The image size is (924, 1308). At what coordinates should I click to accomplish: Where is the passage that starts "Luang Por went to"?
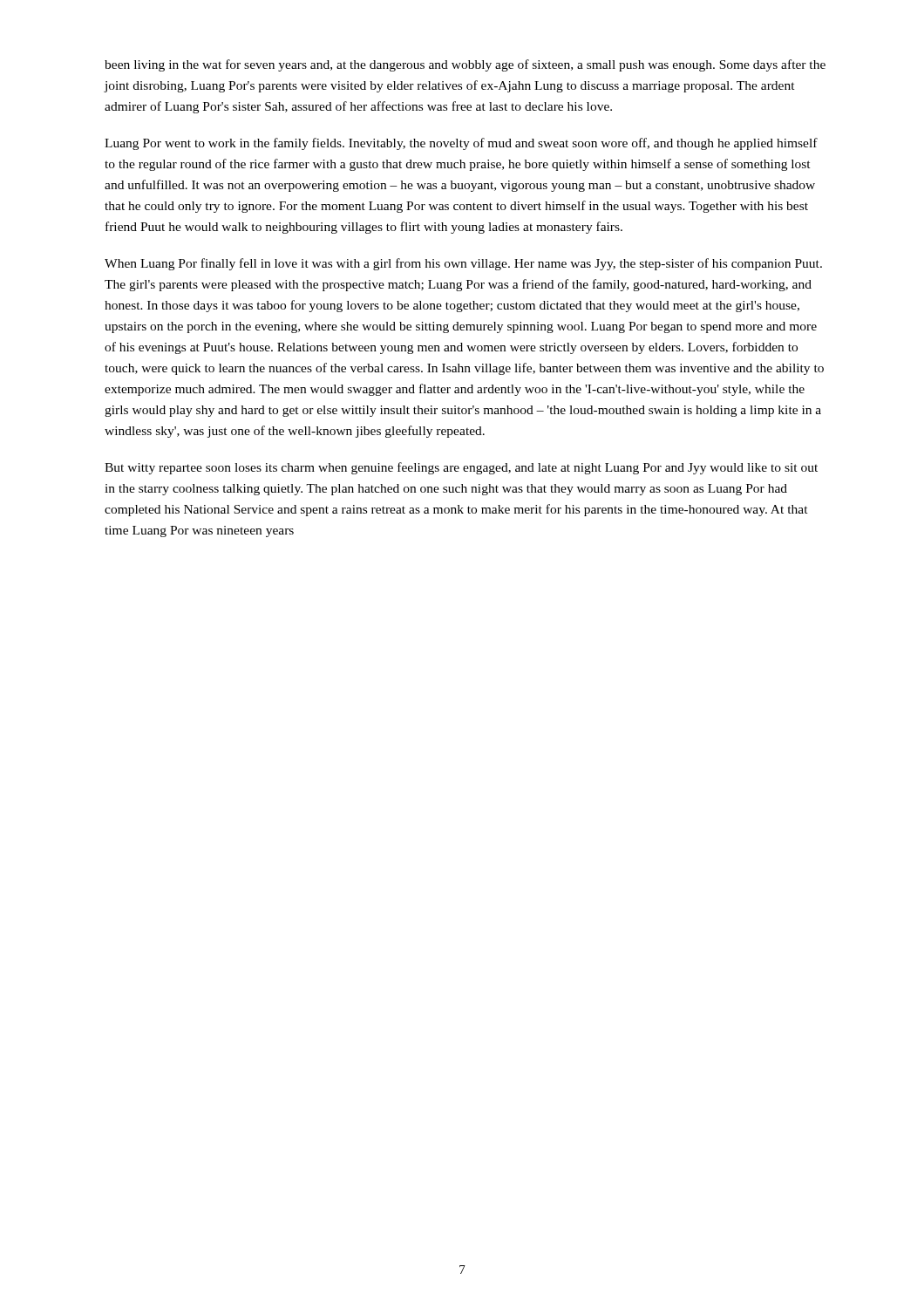coord(461,184)
